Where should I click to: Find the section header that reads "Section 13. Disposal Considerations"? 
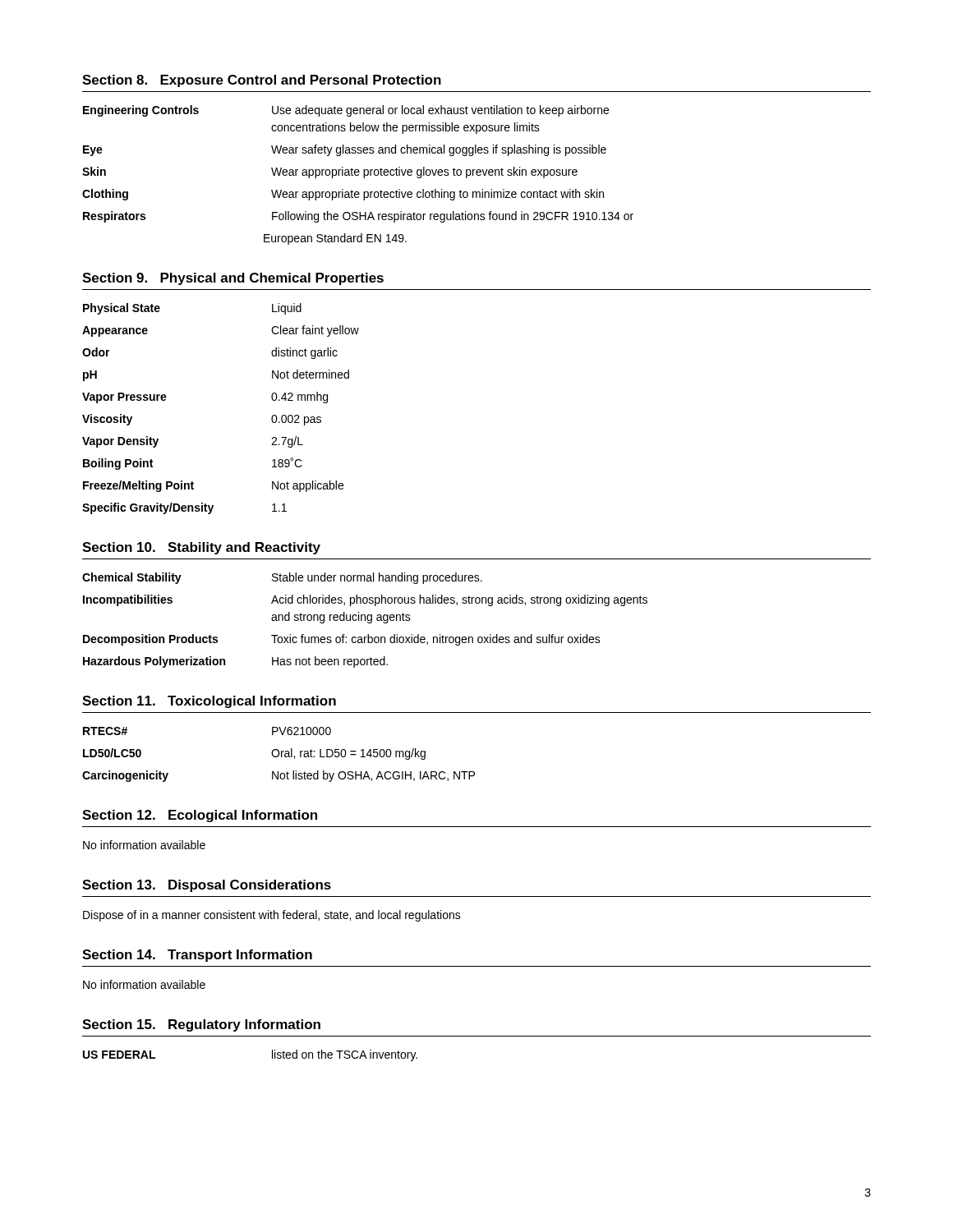207,885
